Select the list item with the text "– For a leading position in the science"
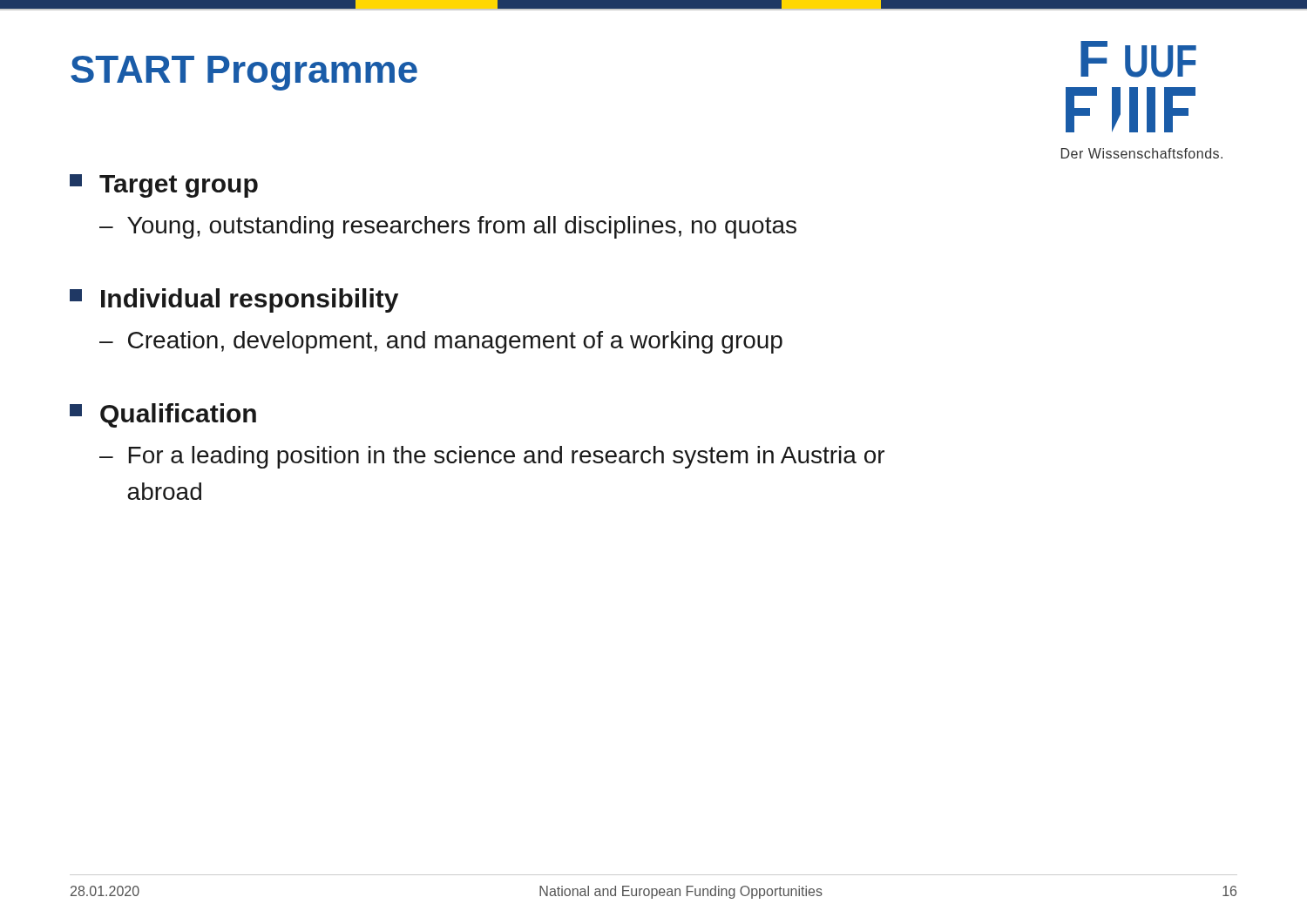The width and height of the screenshot is (1307, 924). tap(492, 474)
